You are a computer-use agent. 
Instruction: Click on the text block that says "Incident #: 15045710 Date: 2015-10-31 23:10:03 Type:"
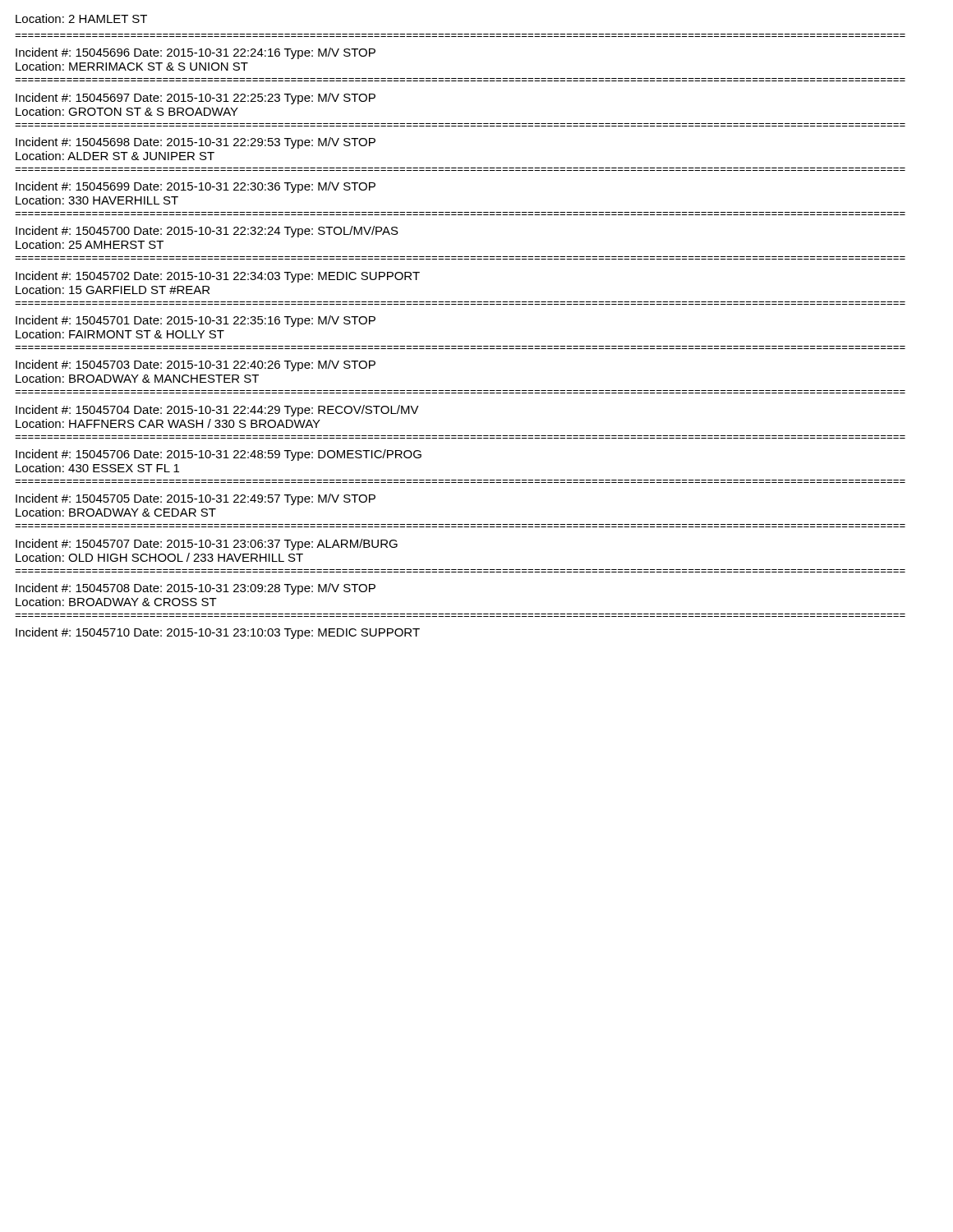click(x=218, y=633)
